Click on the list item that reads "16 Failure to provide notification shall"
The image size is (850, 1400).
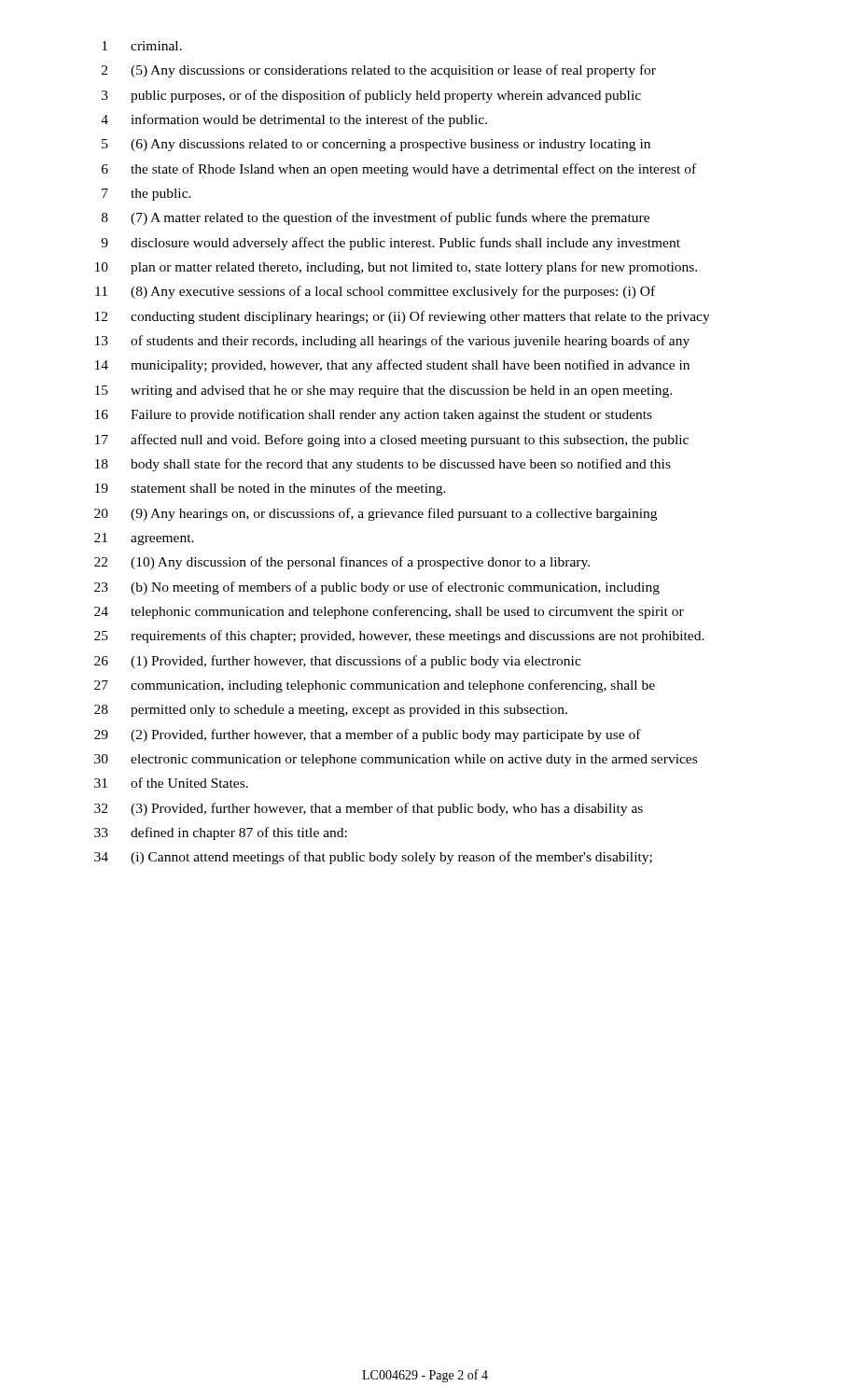pyautogui.click(x=425, y=415)
